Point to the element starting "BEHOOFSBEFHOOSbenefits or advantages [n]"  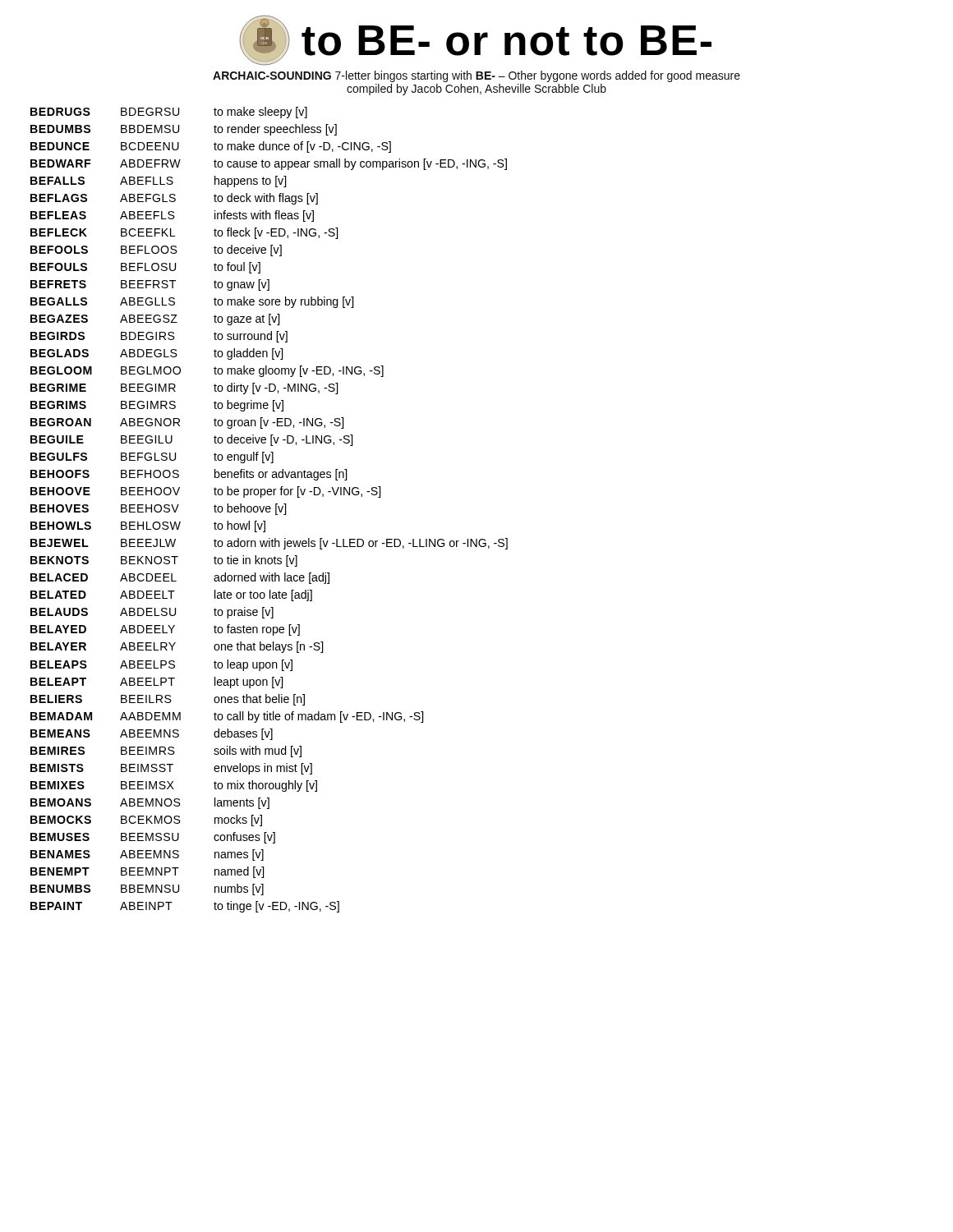coord(58,475)
